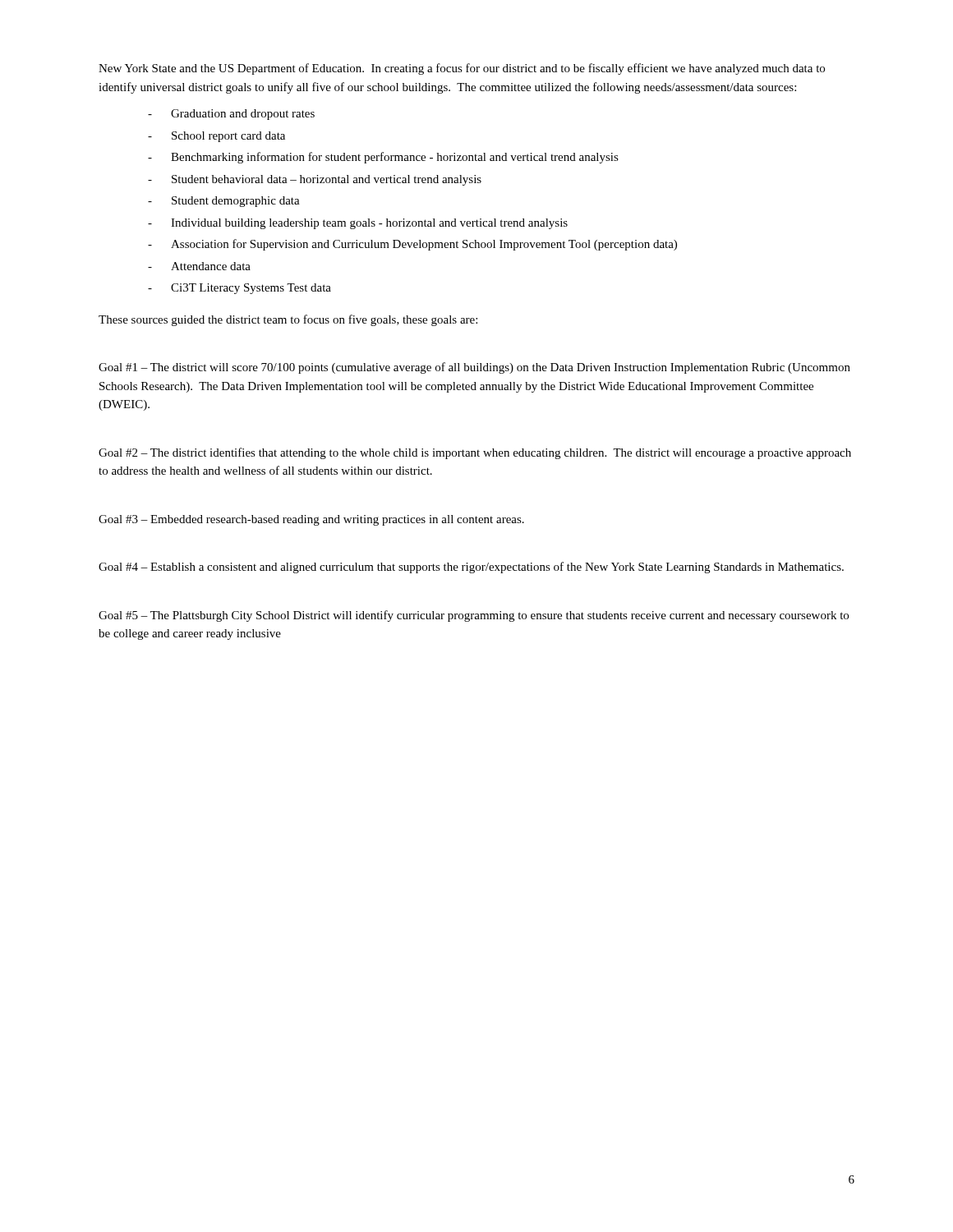This screenshot has width=953, height=1232.
Task: Point to the block beginning "Goal #3 – Embedded research-based reading and writing"
Action: pos(312,519)
